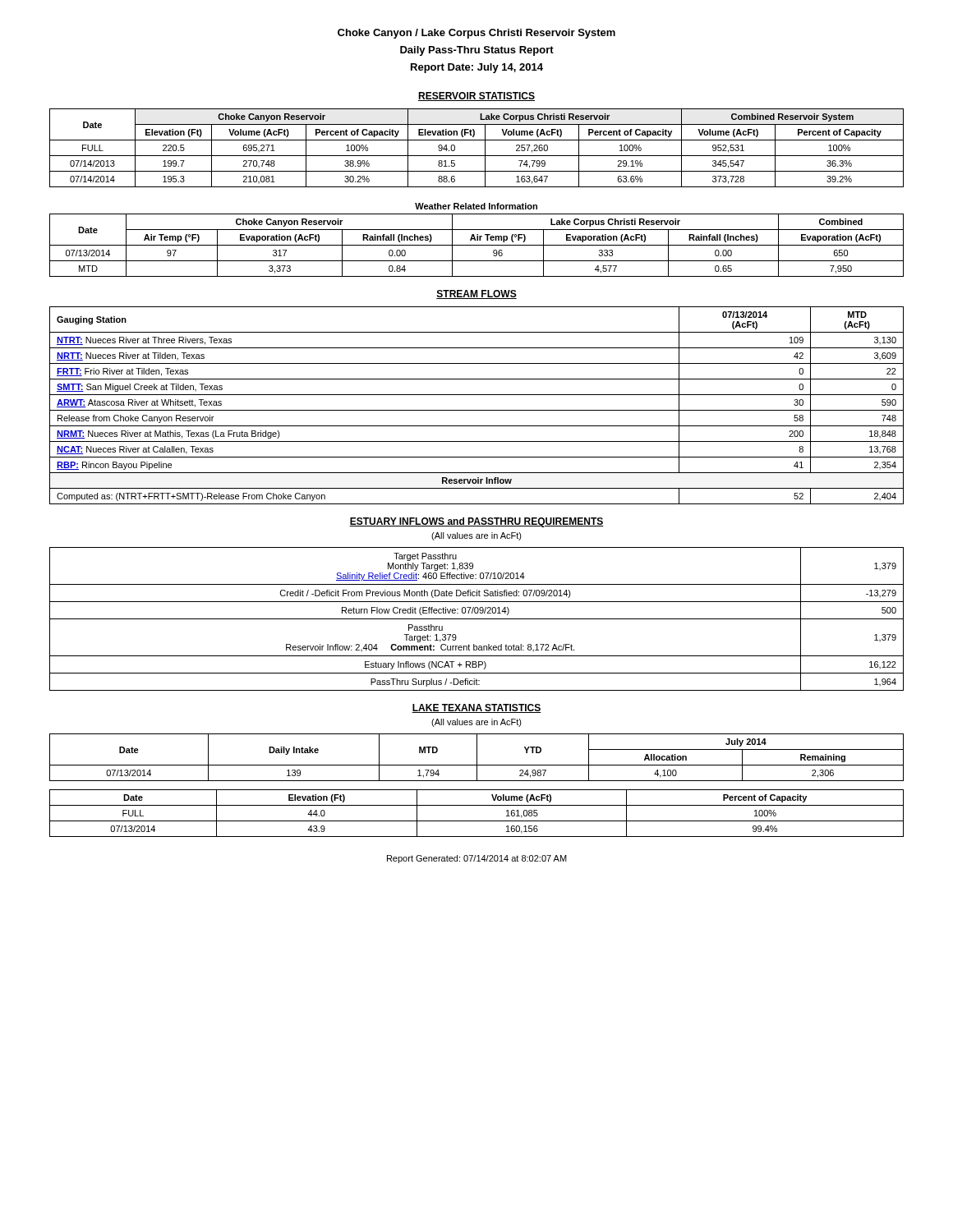Find the table that mentions "ARWT: Atascosa River at Whitsett,"
This screenshot has height=1232, width=953.
(476, 406)
